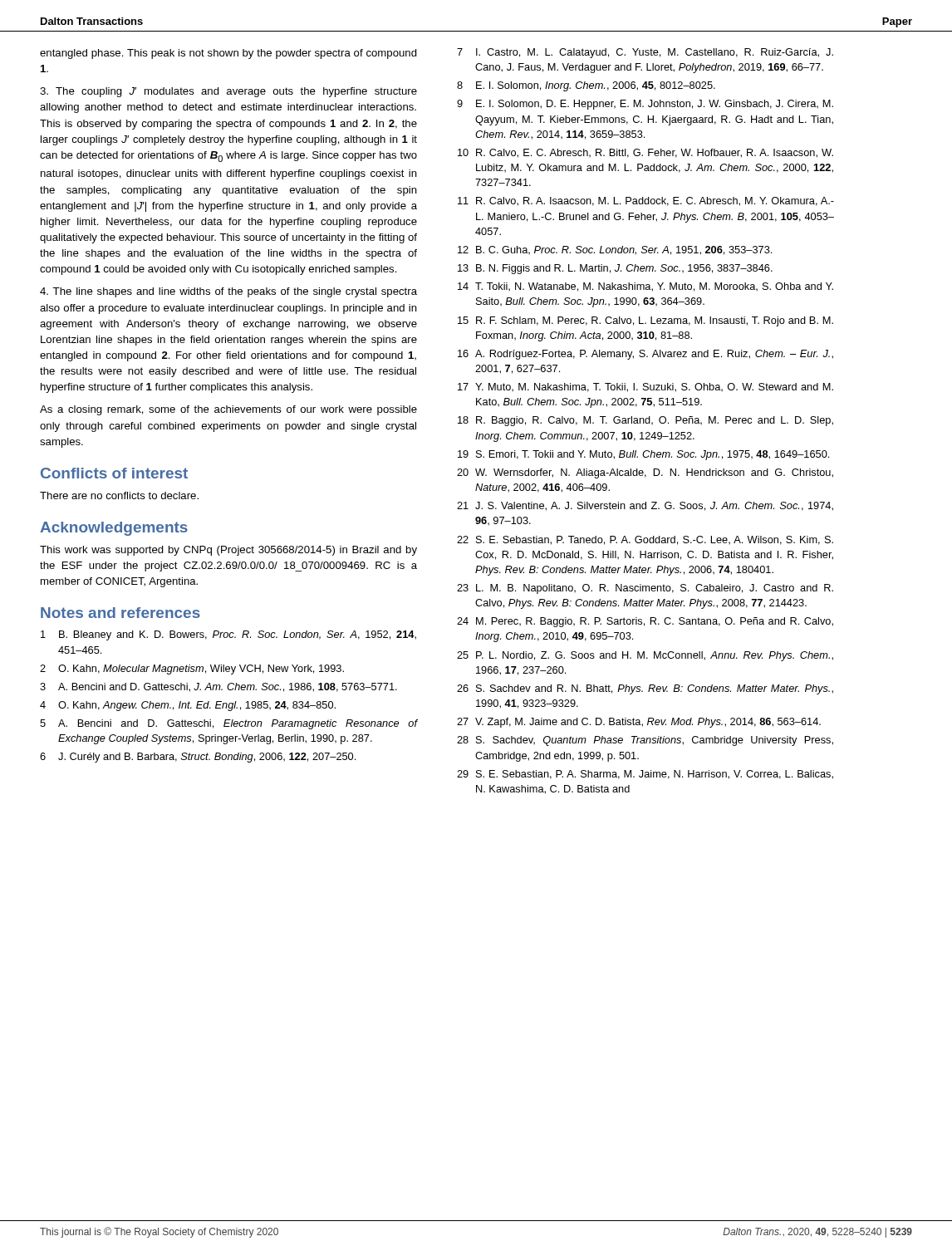Image resolution: width=952 pixels, height=1246 pixels.
Task: Click on the passage starting "22S. E. Sebastian, P. Tanedo, P."
Action: tap(645, 555)
